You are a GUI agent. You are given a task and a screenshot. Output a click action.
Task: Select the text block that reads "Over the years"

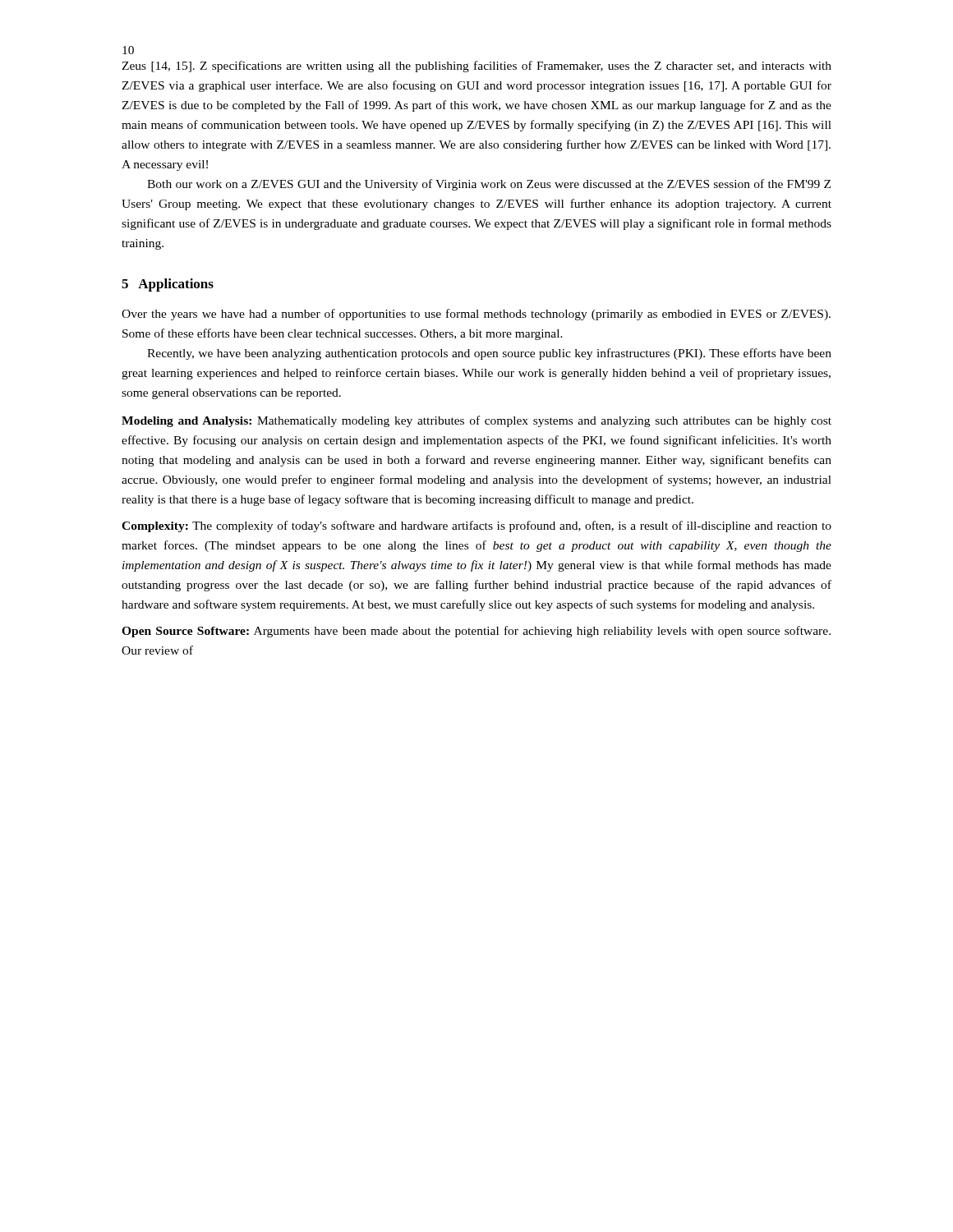[x=476, y=324]
